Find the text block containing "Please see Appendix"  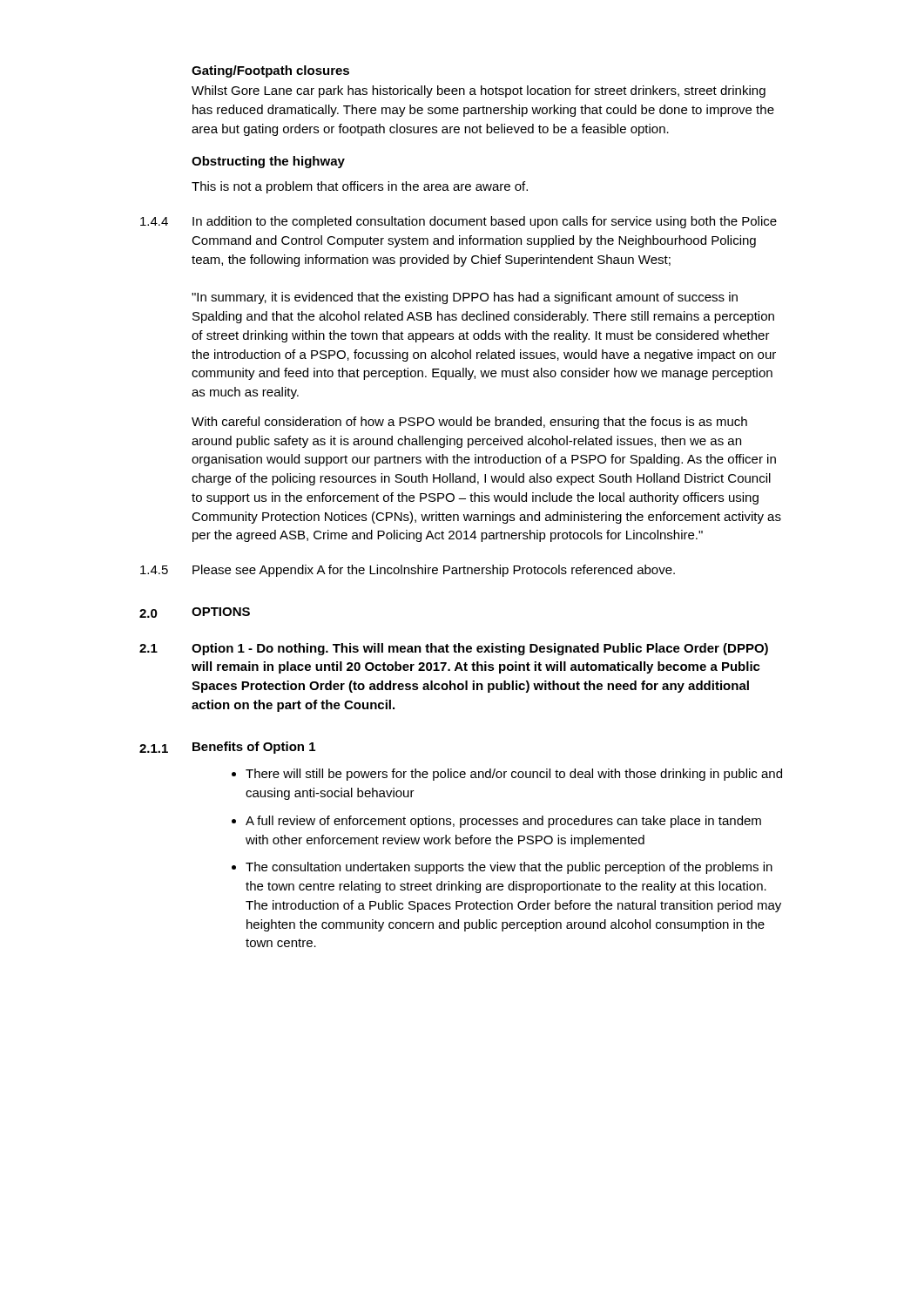[x=488, y=570]
